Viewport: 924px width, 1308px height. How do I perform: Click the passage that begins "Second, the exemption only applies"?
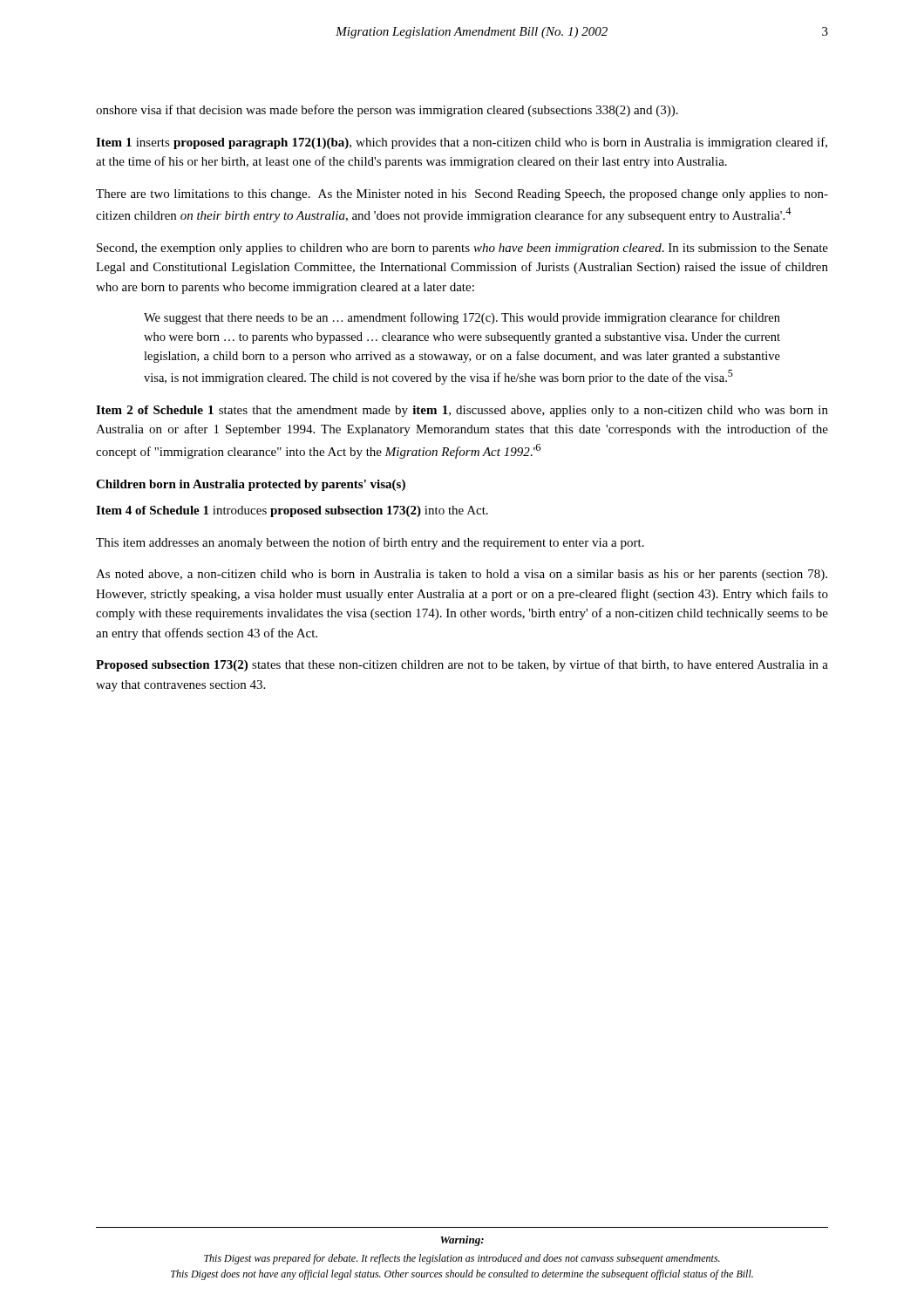click(462, 267)
